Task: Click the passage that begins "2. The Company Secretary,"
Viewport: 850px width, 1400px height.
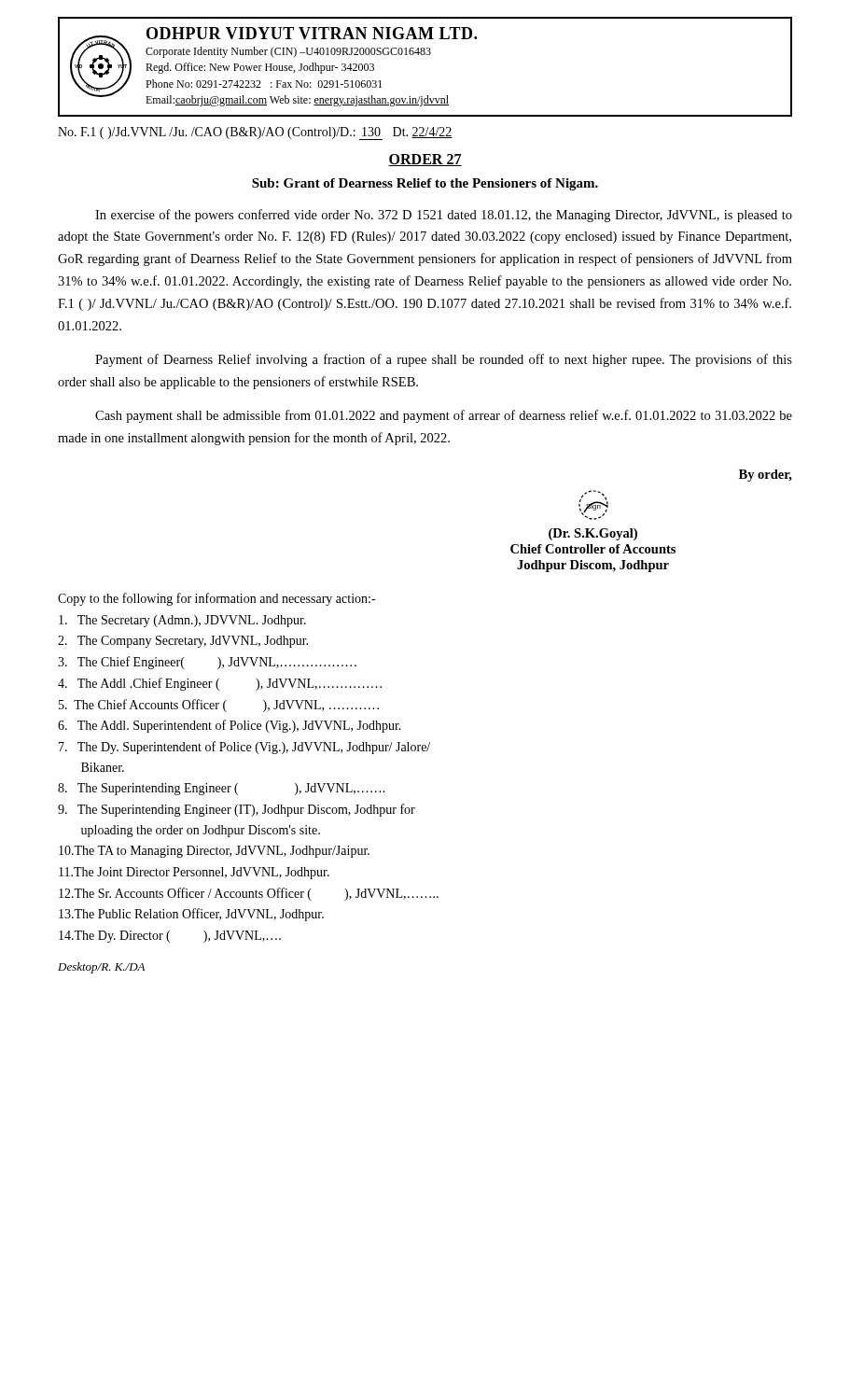Action: point(183,642)
